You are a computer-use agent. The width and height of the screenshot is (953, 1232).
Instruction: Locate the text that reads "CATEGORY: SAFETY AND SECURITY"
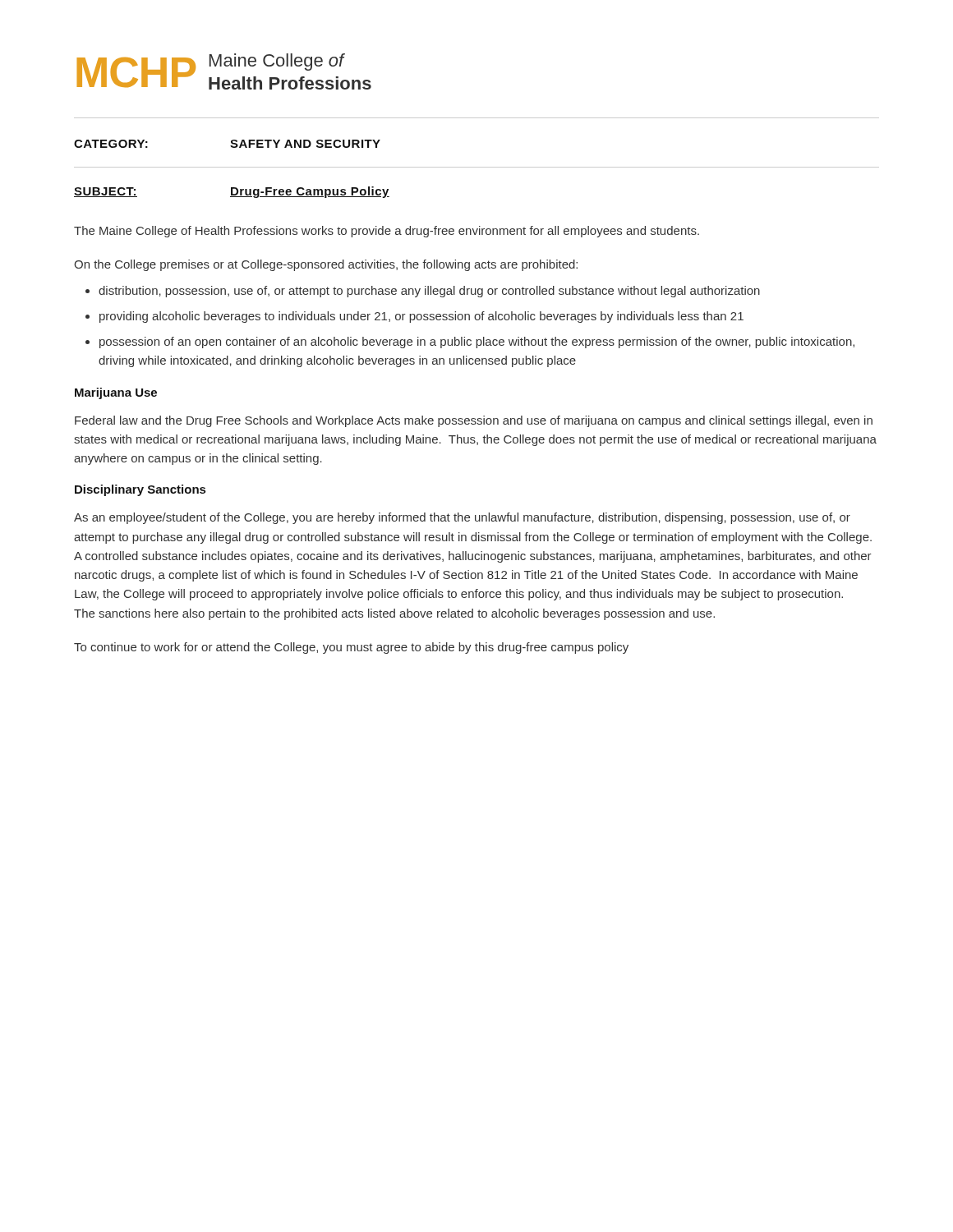[227, 143]
